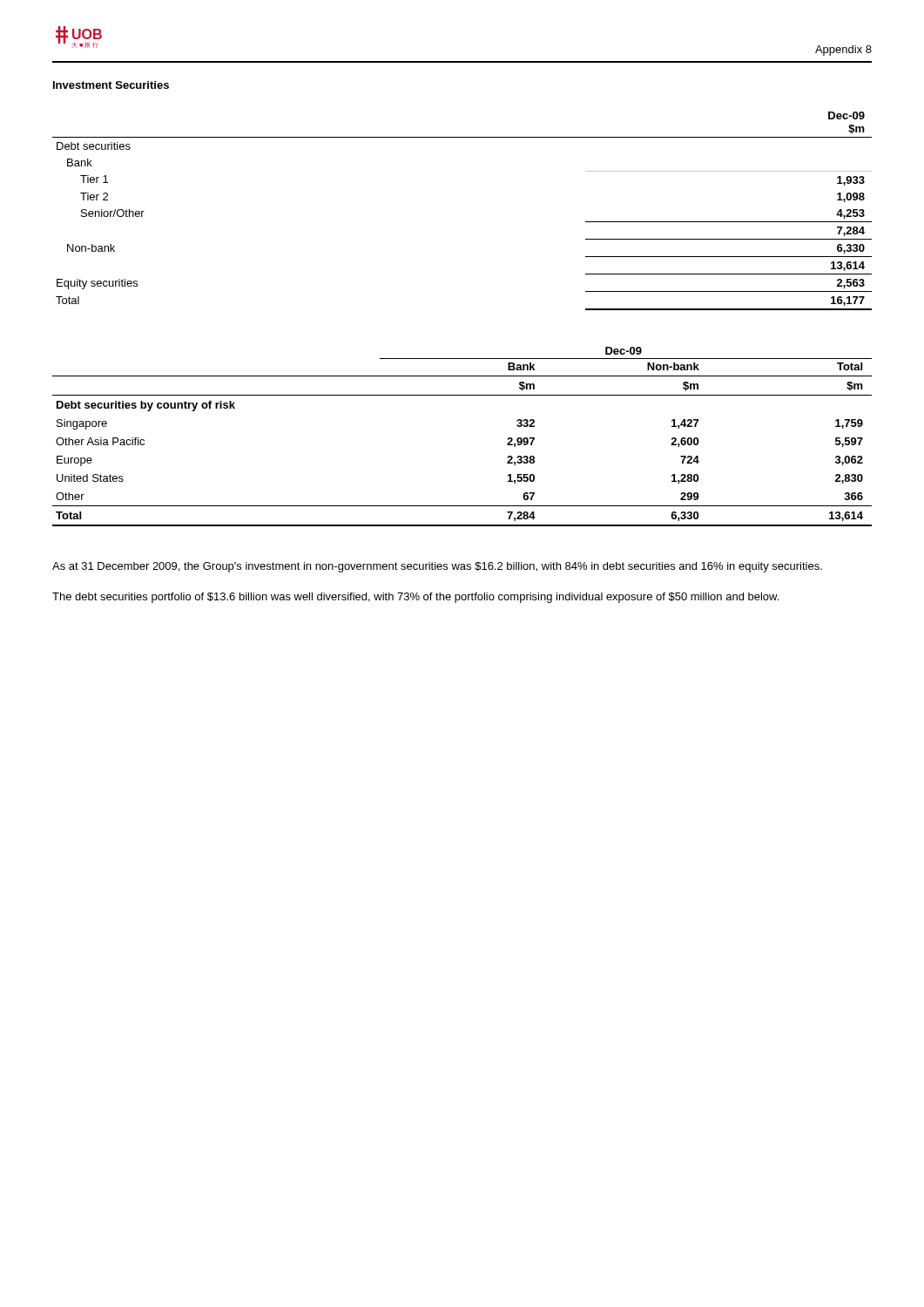The width and height of the screenshot is (924, 1307).
Task: Click on the table containing "United States"
Action: click(462, 433)
